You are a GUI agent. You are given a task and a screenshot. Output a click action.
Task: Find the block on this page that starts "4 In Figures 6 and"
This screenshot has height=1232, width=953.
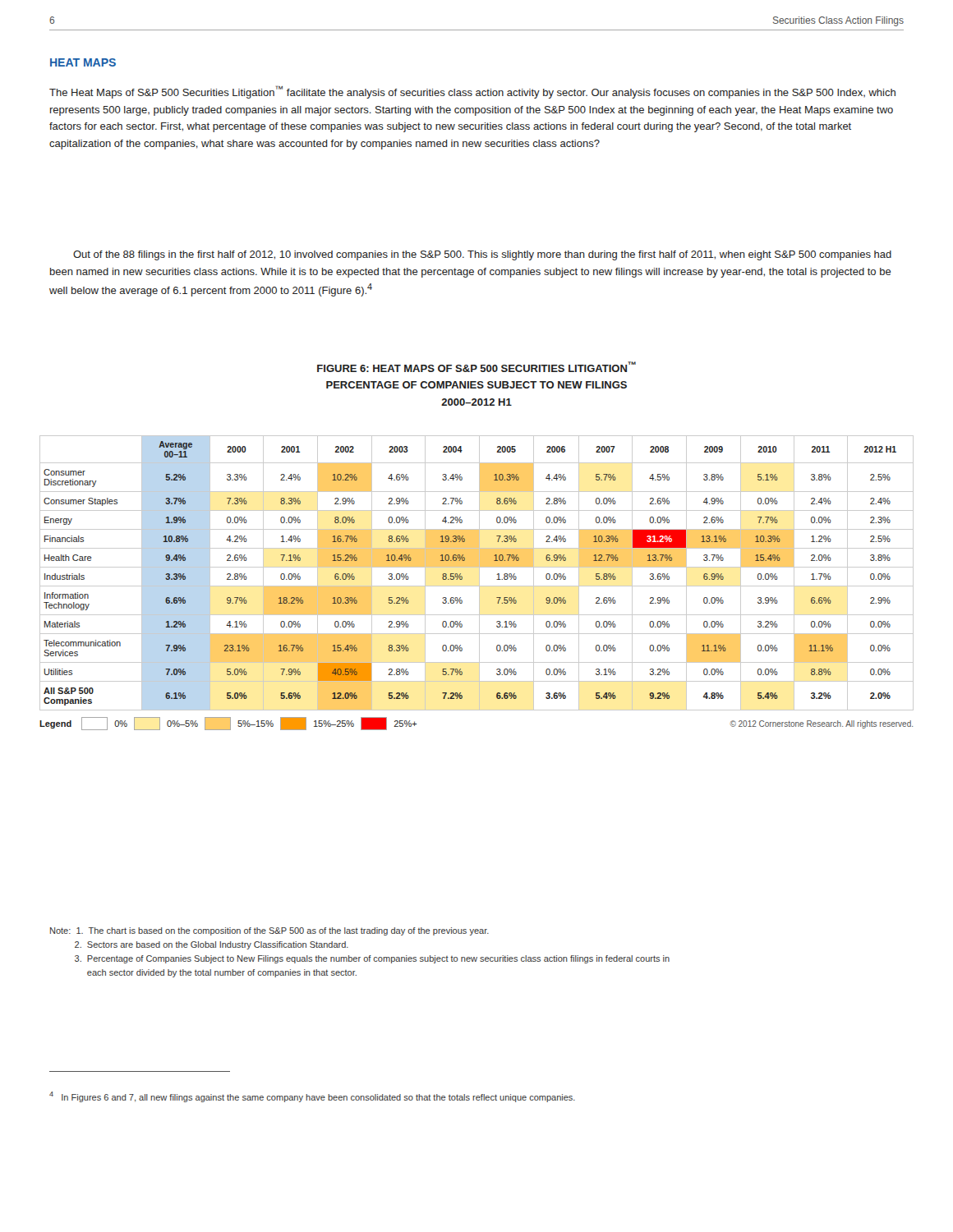tap(312, 1096)
